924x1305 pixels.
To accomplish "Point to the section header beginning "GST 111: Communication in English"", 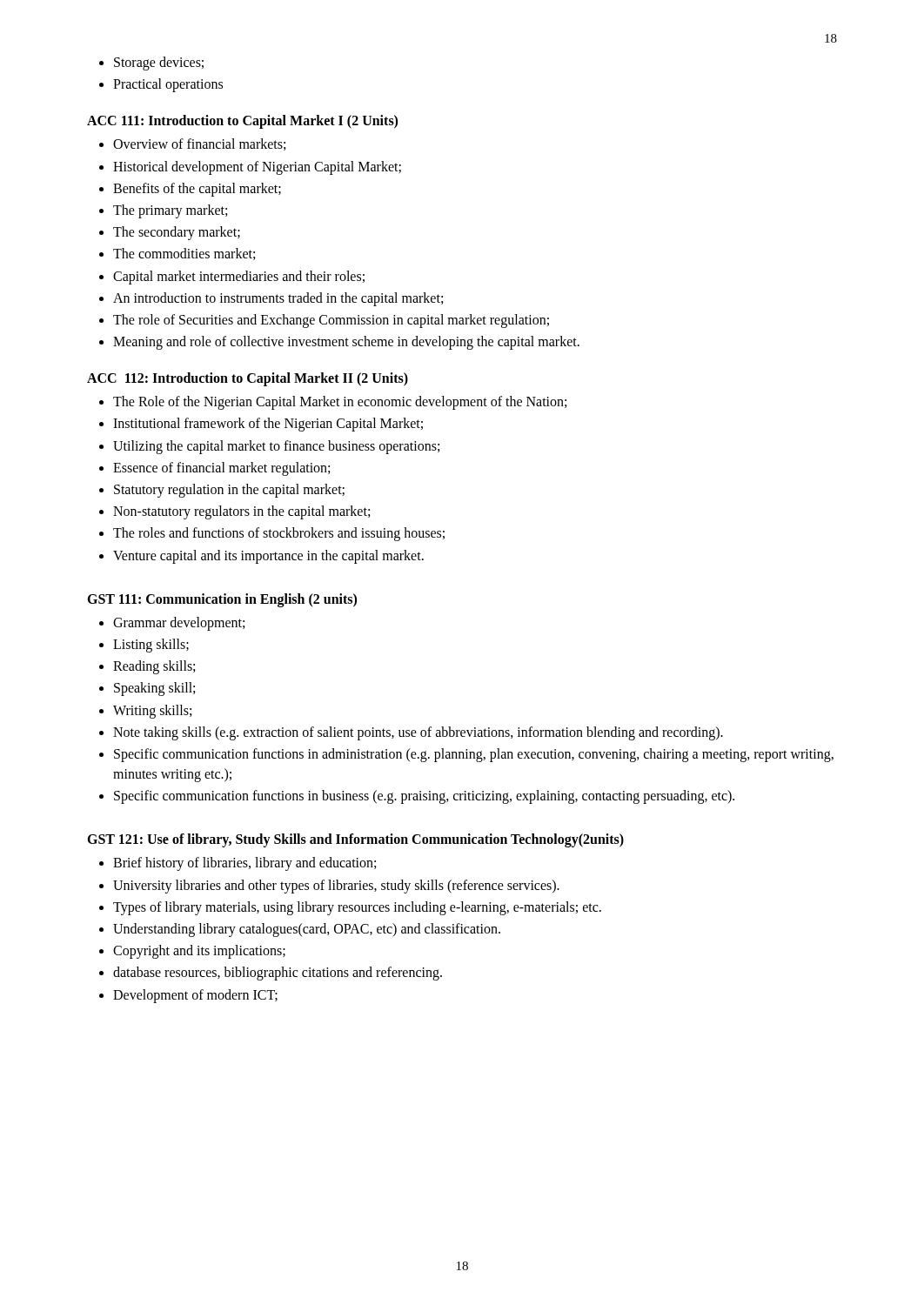I will (222, 599).
